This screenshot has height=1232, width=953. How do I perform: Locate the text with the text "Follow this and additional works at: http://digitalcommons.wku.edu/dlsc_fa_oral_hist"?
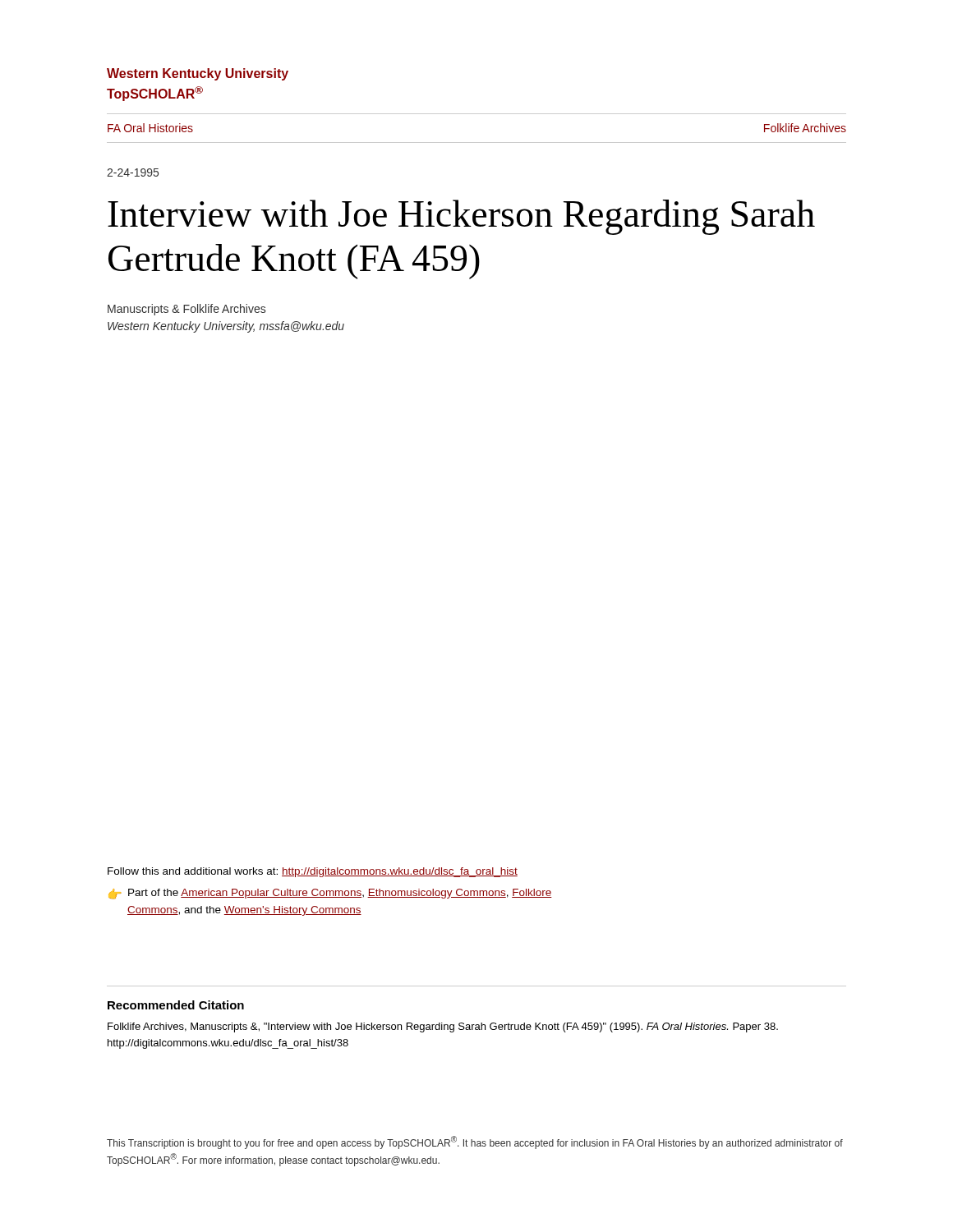tap(312, 871)
